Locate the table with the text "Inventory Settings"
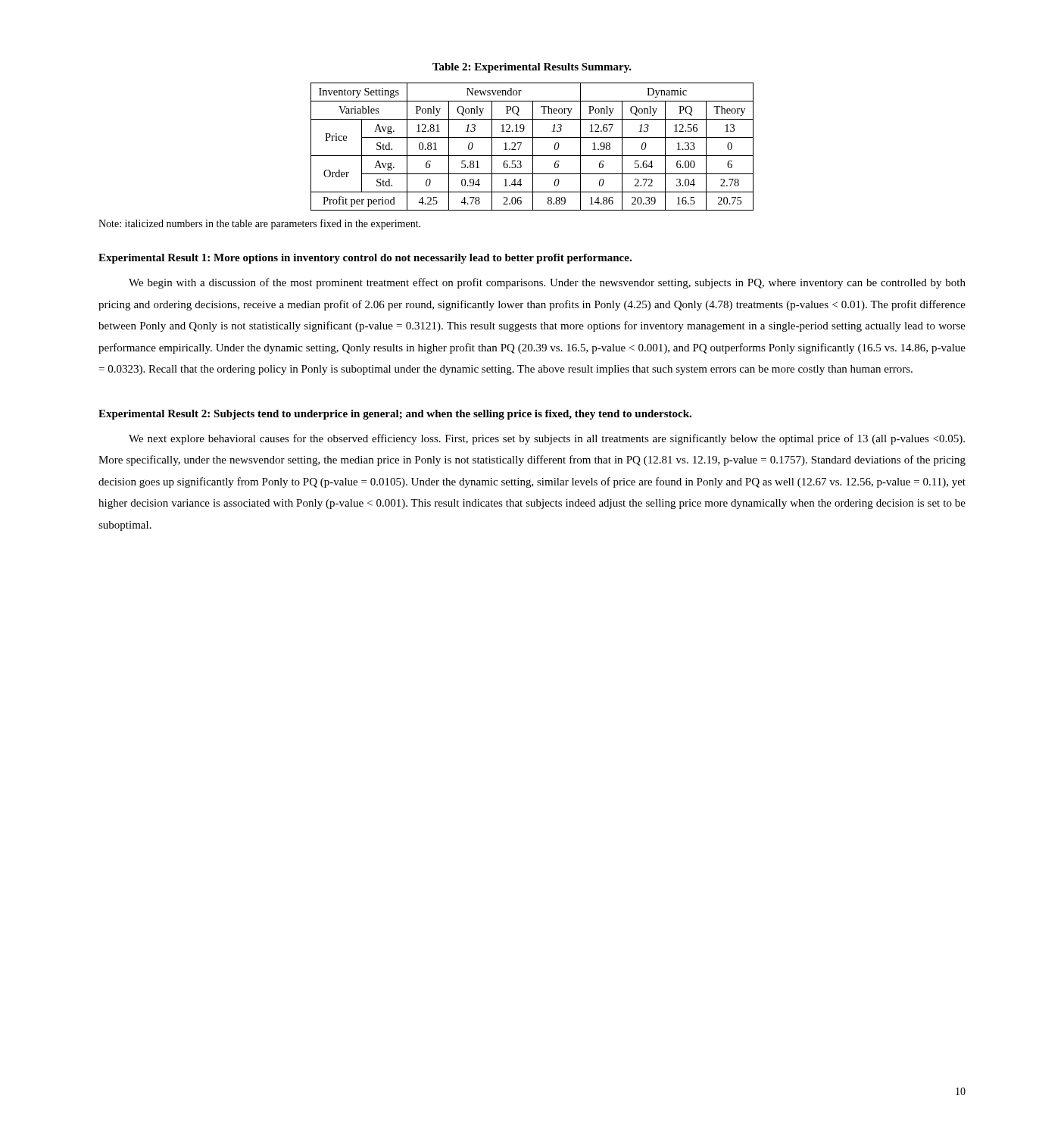The image size is (1064, 1136). (x=532, y=147)
